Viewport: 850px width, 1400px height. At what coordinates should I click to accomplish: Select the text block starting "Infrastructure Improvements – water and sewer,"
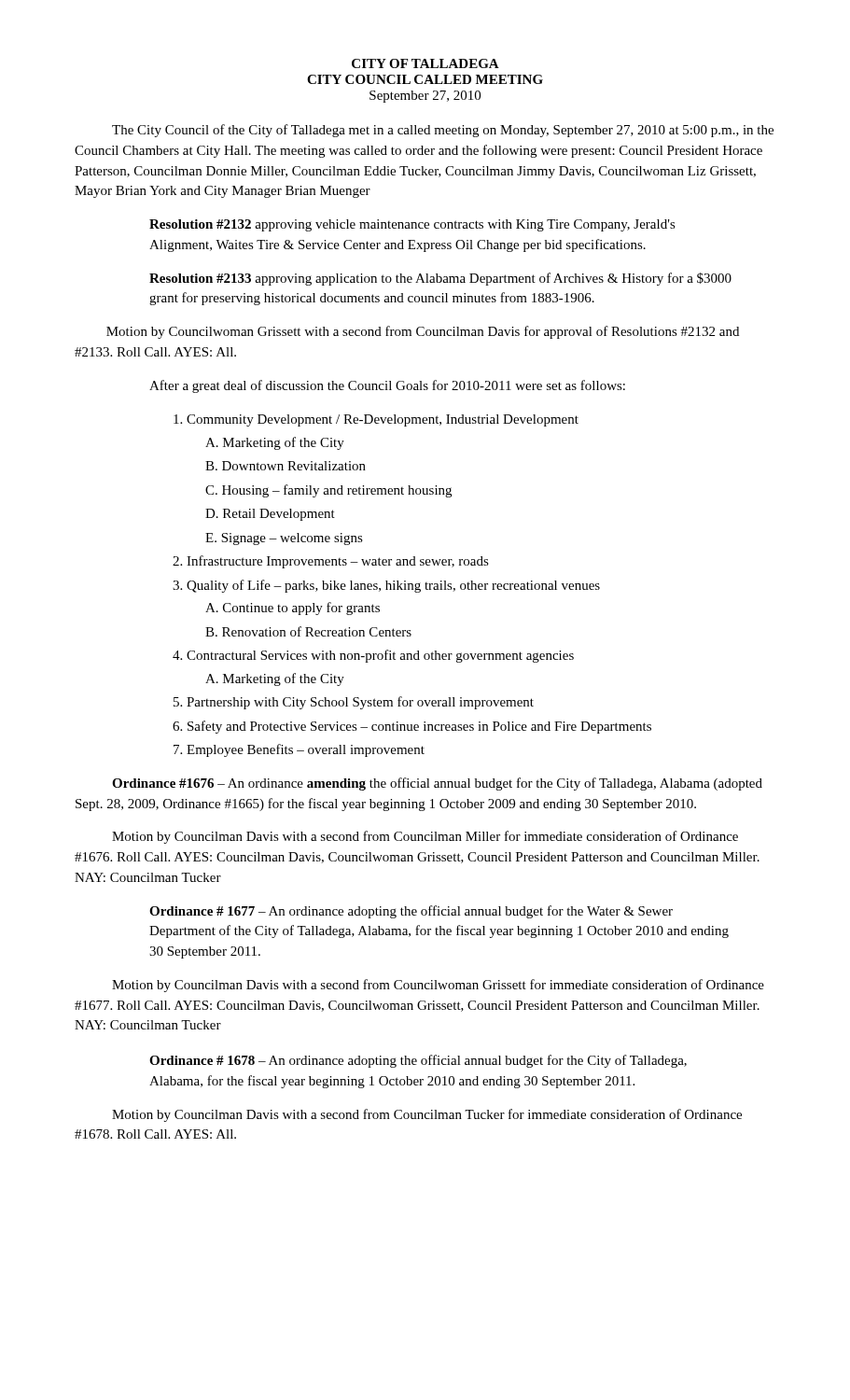pyautogui.click(x=338, y=561)
